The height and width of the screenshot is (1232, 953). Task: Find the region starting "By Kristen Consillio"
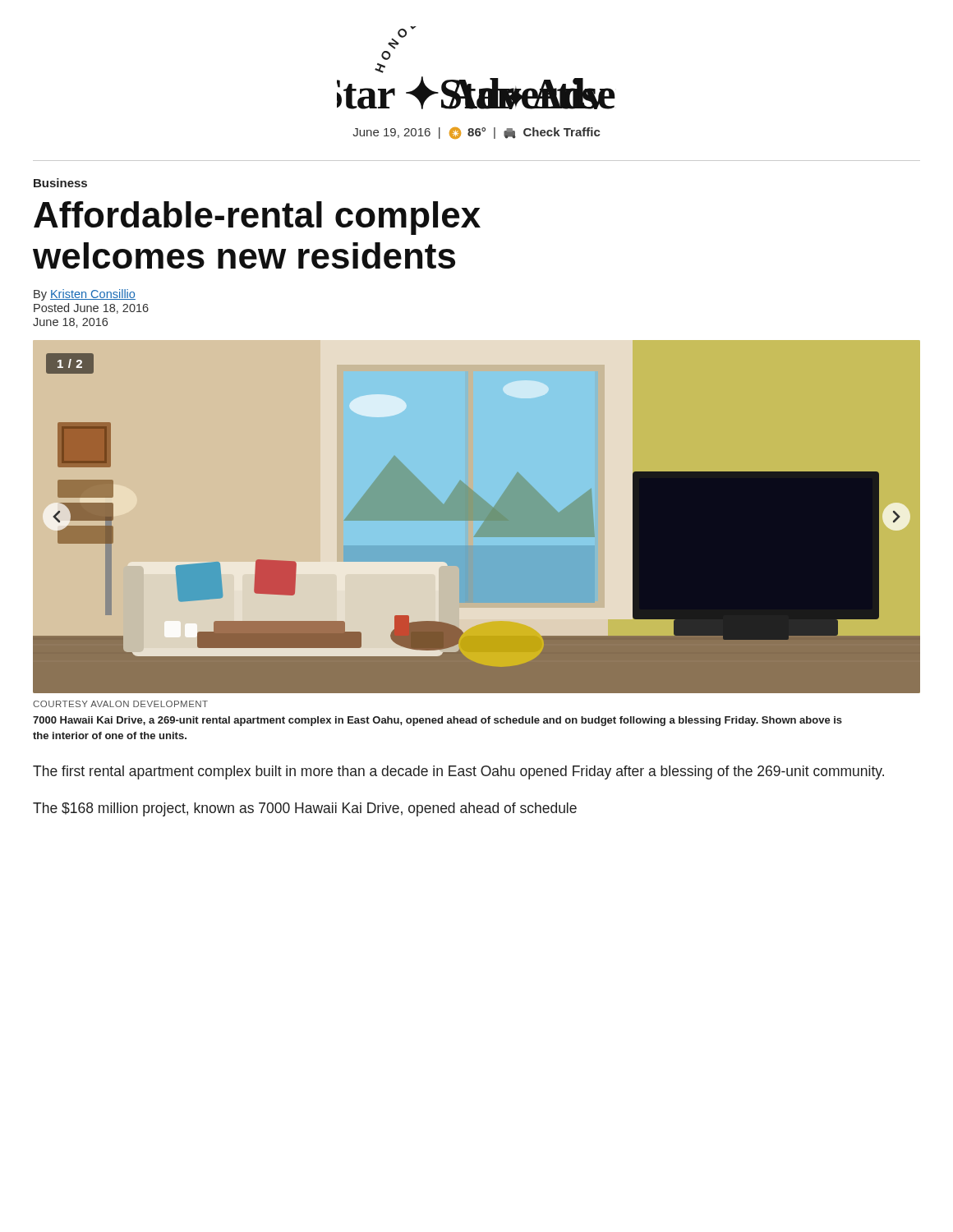coord(84,294)
